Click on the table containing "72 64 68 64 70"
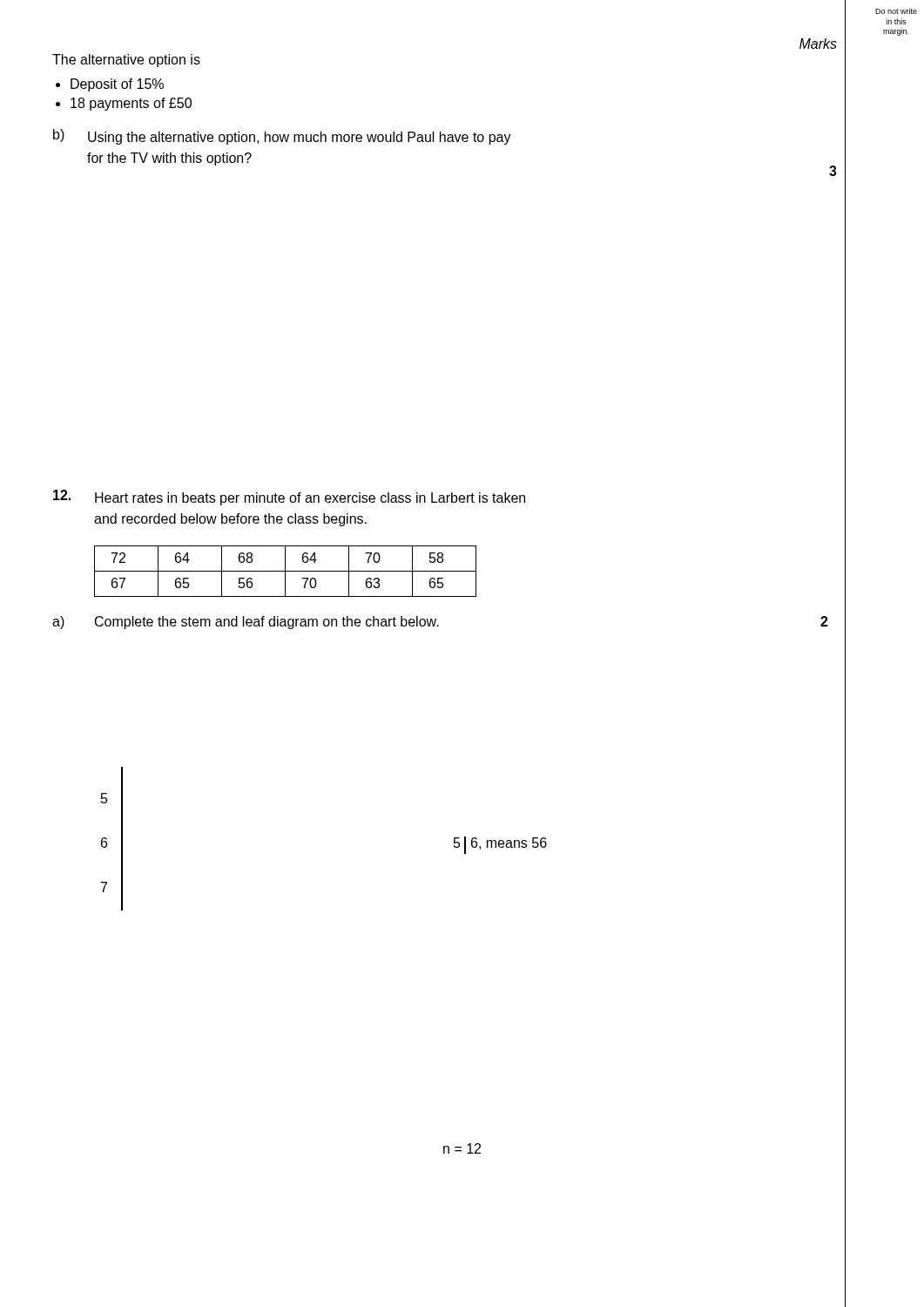The image size is (924, 1307). point(440,571)
